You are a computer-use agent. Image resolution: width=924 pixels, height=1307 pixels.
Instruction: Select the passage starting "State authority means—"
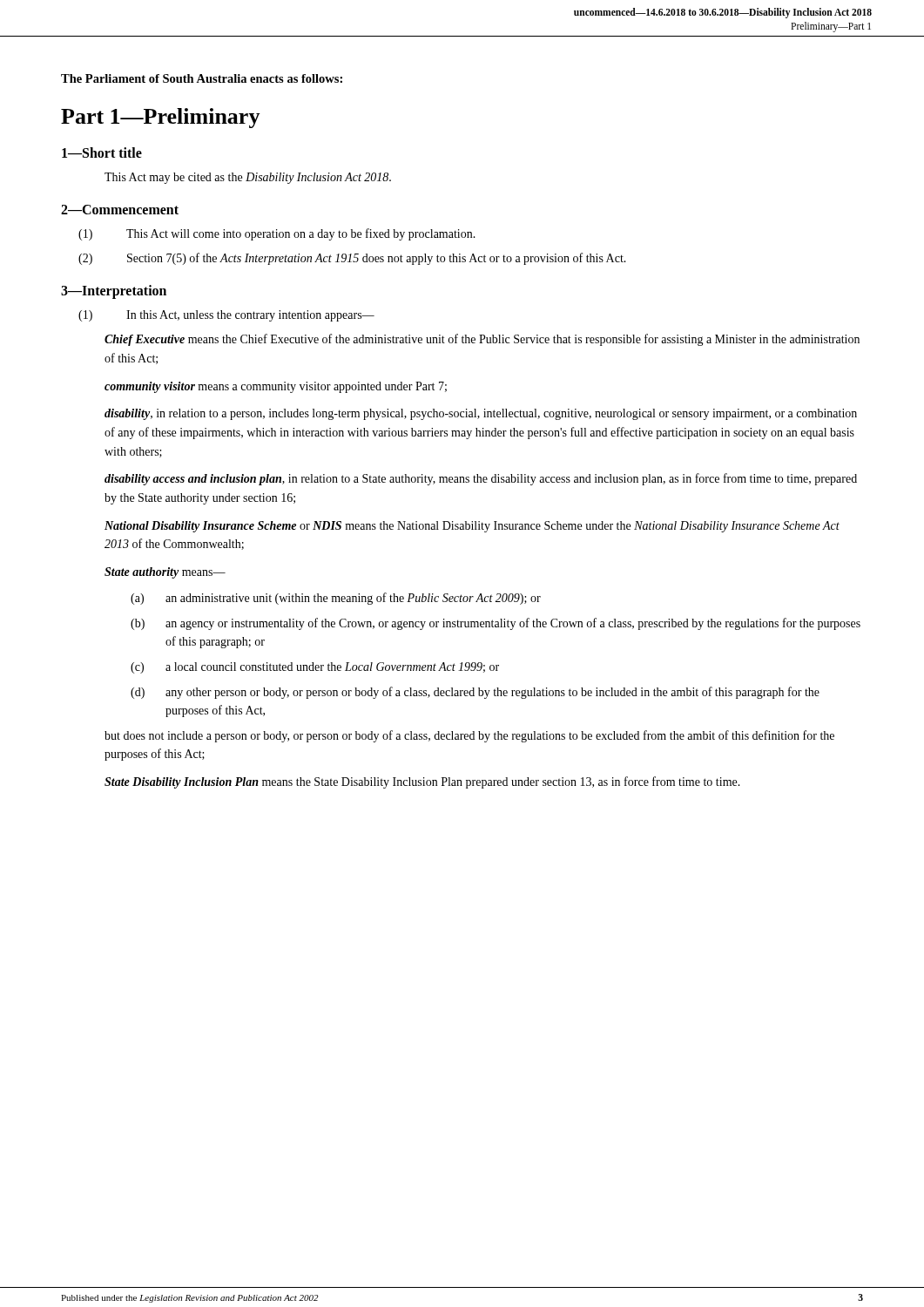(165, 572)
